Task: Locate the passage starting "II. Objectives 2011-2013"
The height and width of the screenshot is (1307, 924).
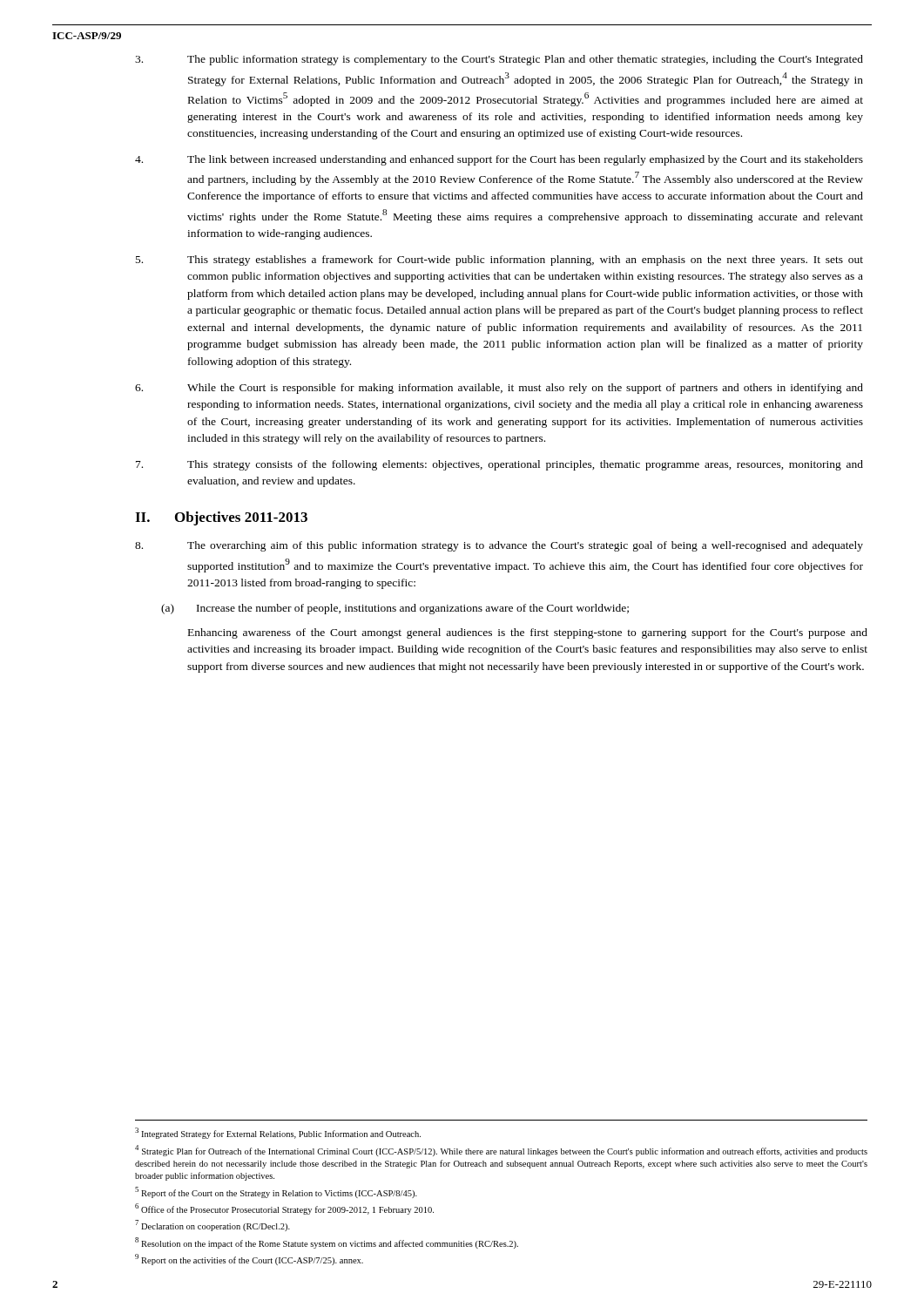Action: pyautogui.click(x=221, y=518)
